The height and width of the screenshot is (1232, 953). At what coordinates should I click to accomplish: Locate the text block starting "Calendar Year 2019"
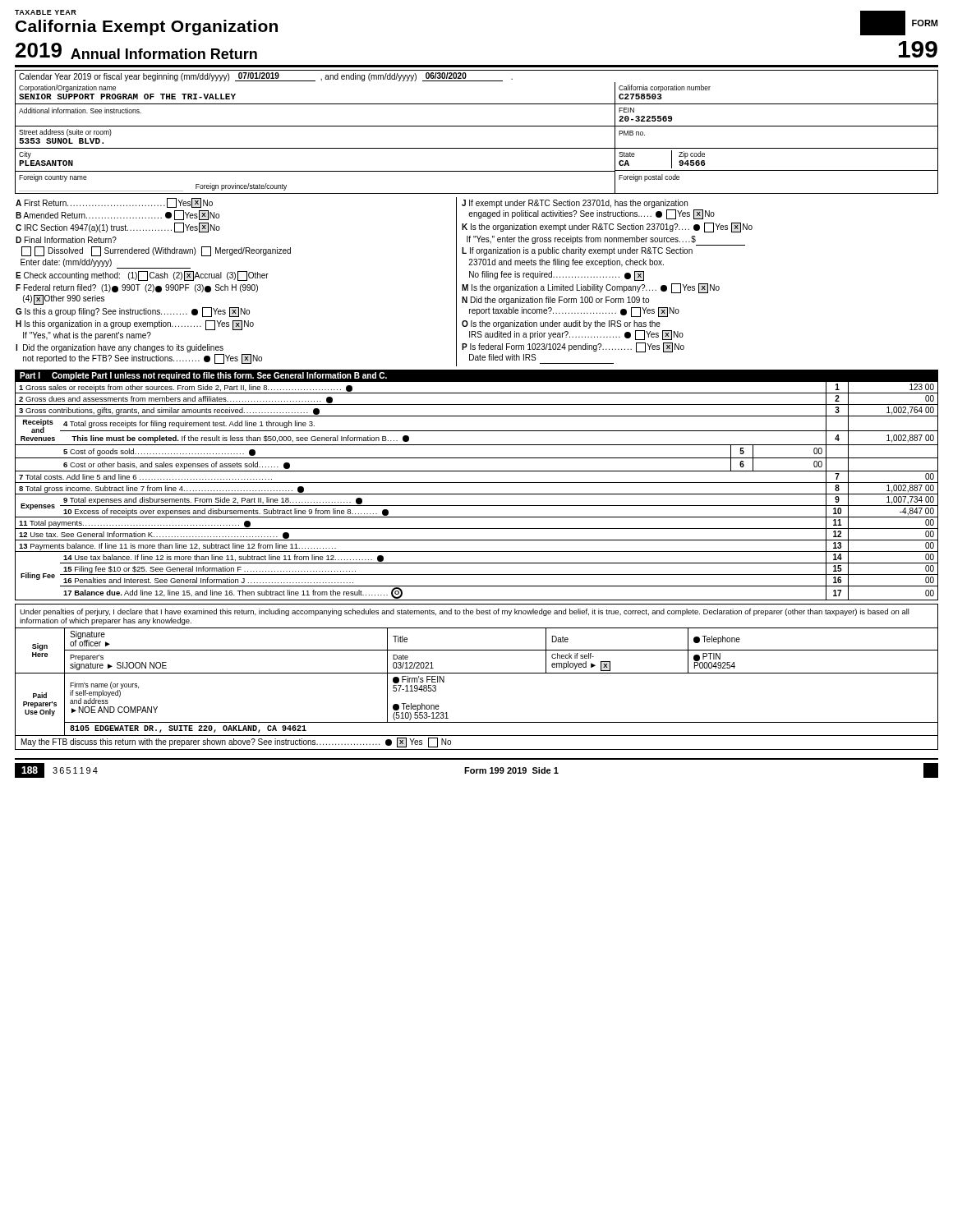[266, 77]
